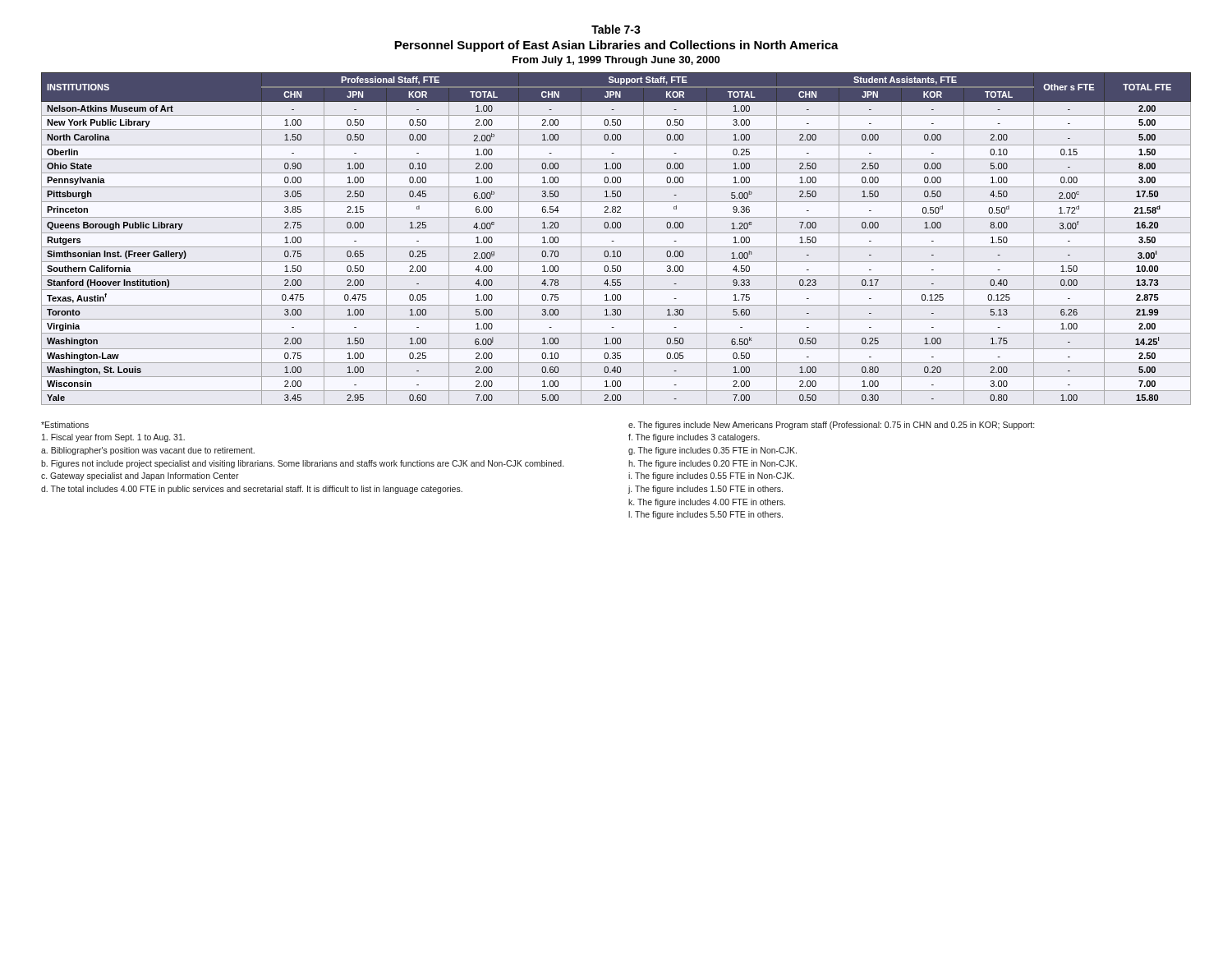
Task: Locate the footnote that reads "a. Bibliographer's position was vacant due"
Action: click(x=322, y=450)
